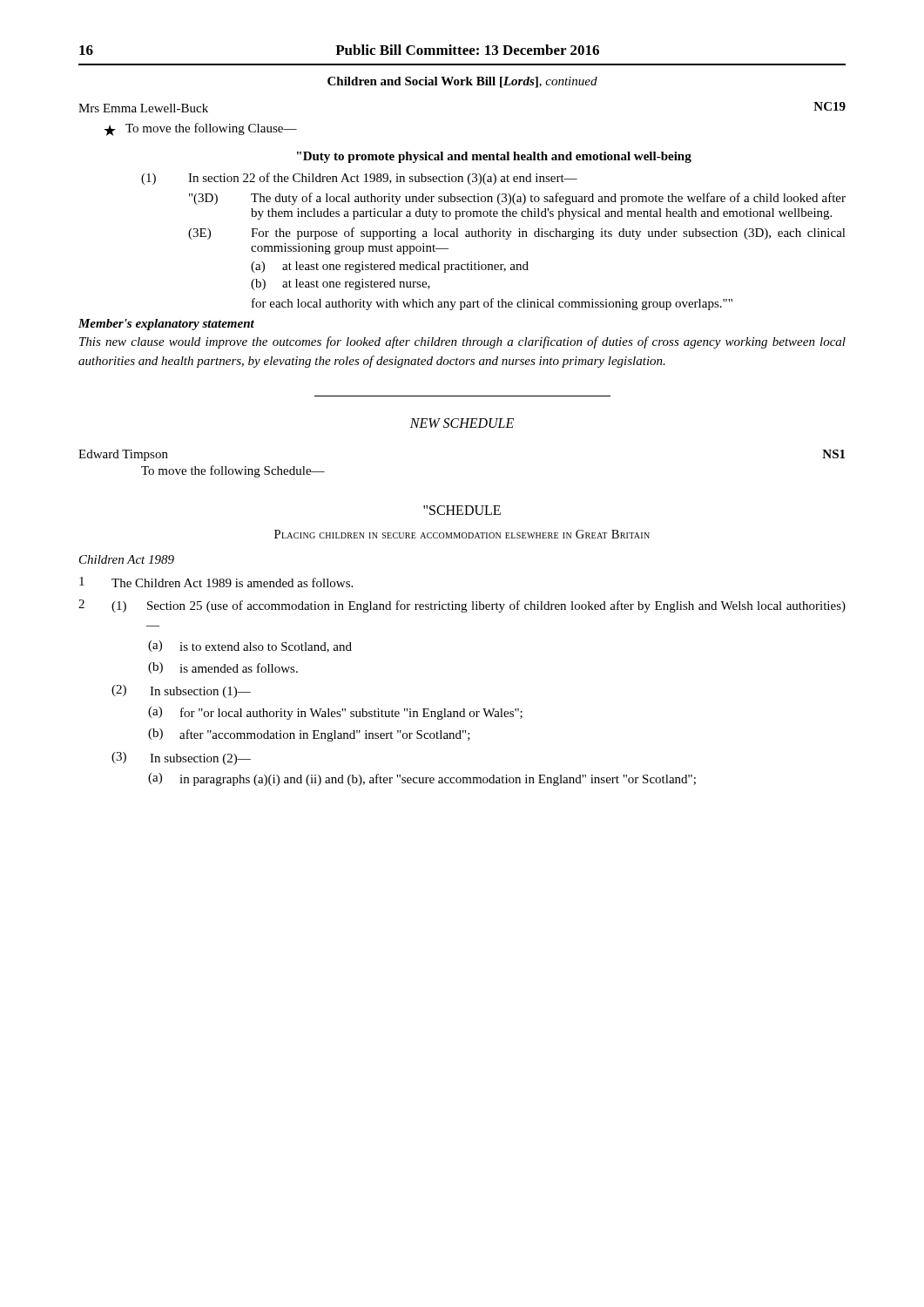Click where it says "(2) In subsection (1)—"
Screen dimensions: 1307x924
[181, 691]
